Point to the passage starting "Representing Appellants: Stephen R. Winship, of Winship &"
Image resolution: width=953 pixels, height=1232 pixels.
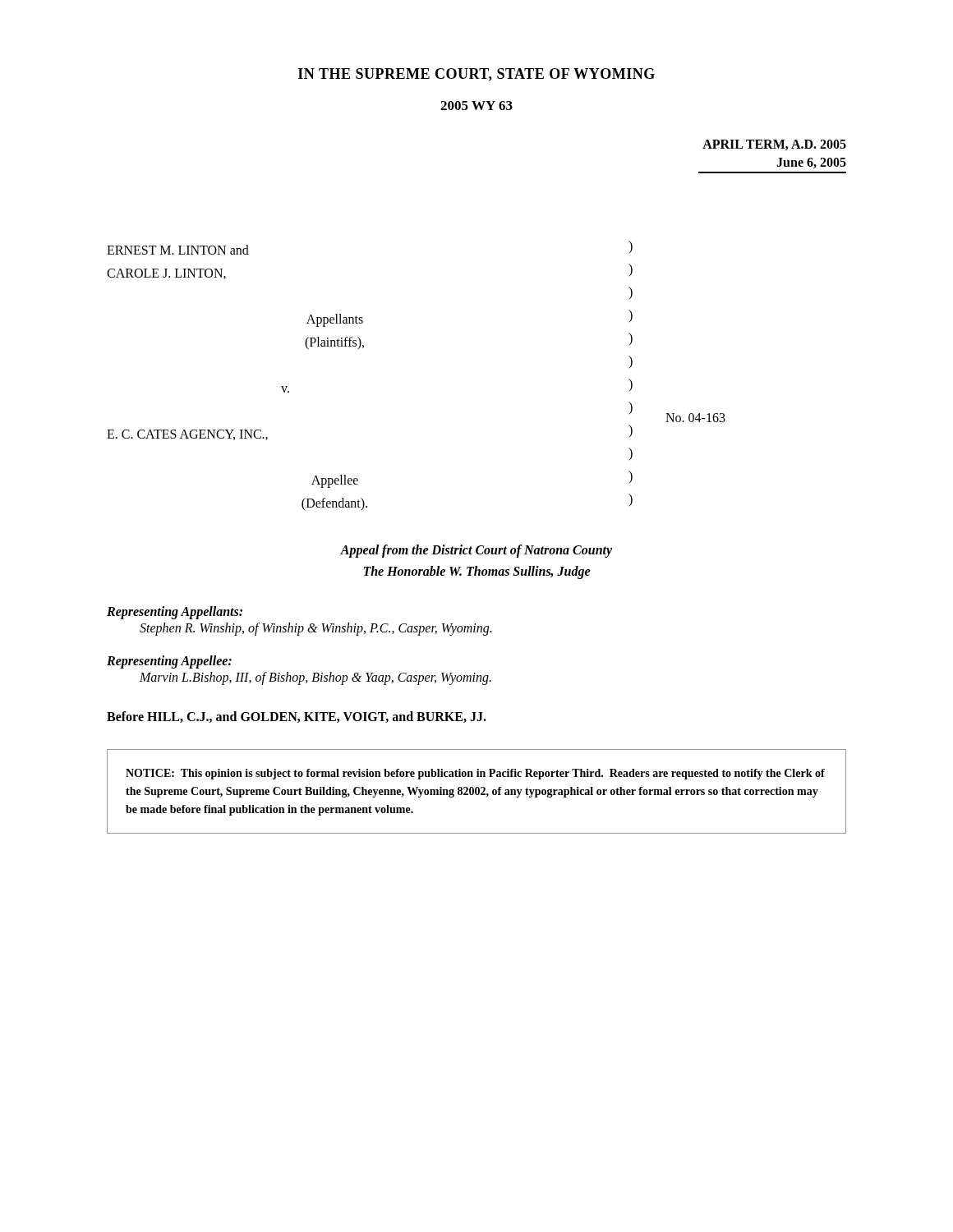click(476, 620)
